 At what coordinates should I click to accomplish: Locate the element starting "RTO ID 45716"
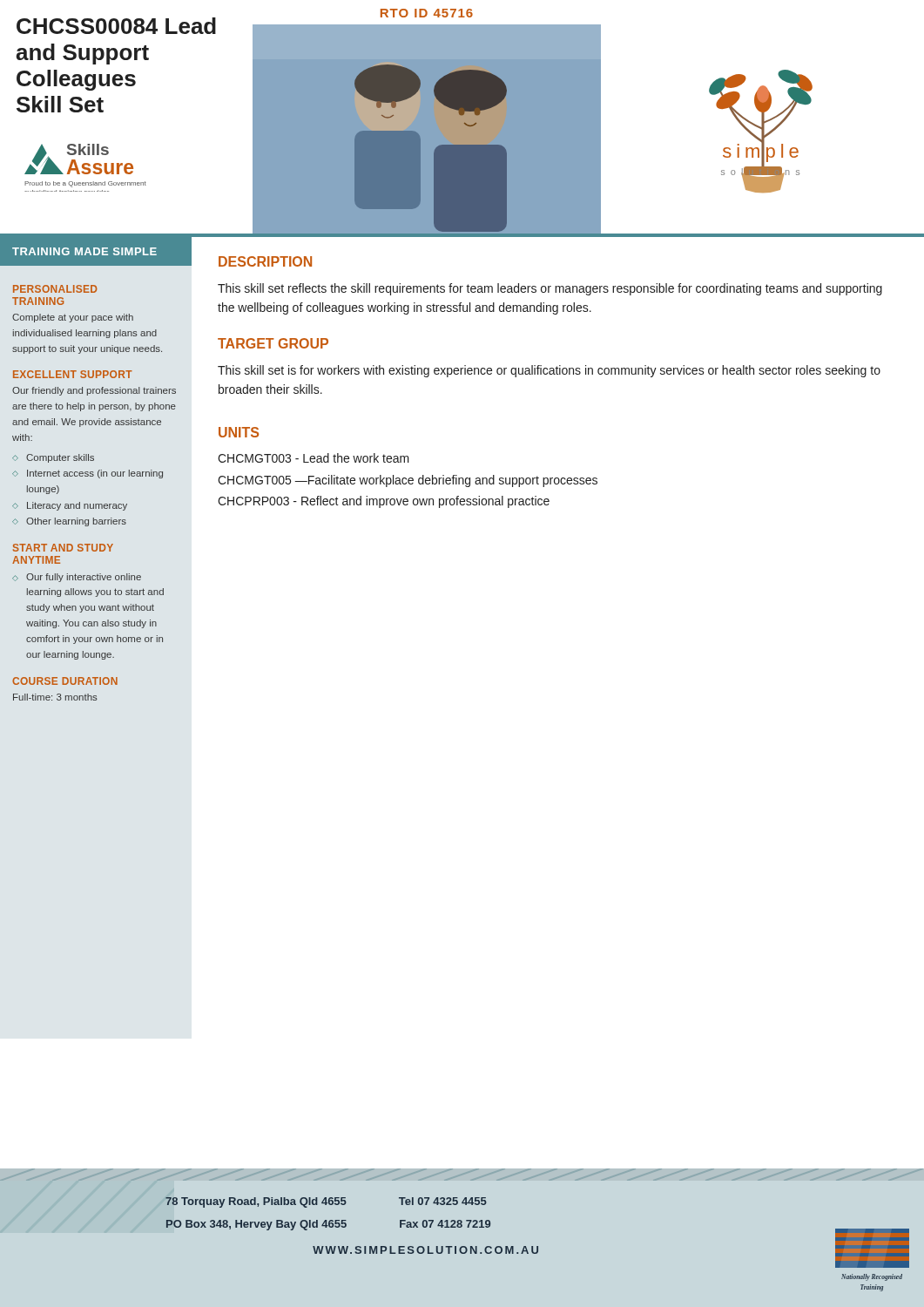click(x=427, y=12)
